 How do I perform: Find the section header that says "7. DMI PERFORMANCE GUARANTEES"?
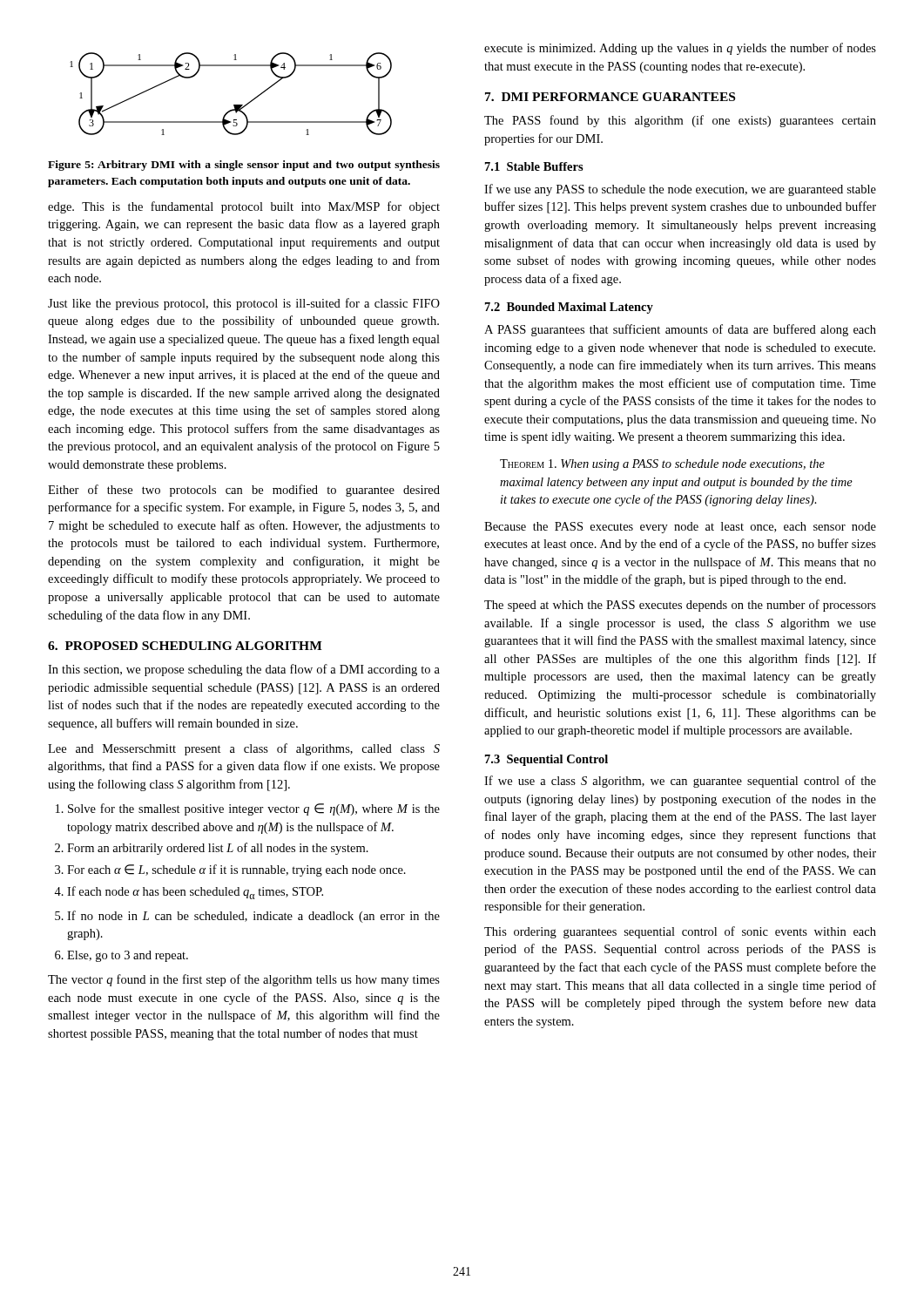point(610,96)
